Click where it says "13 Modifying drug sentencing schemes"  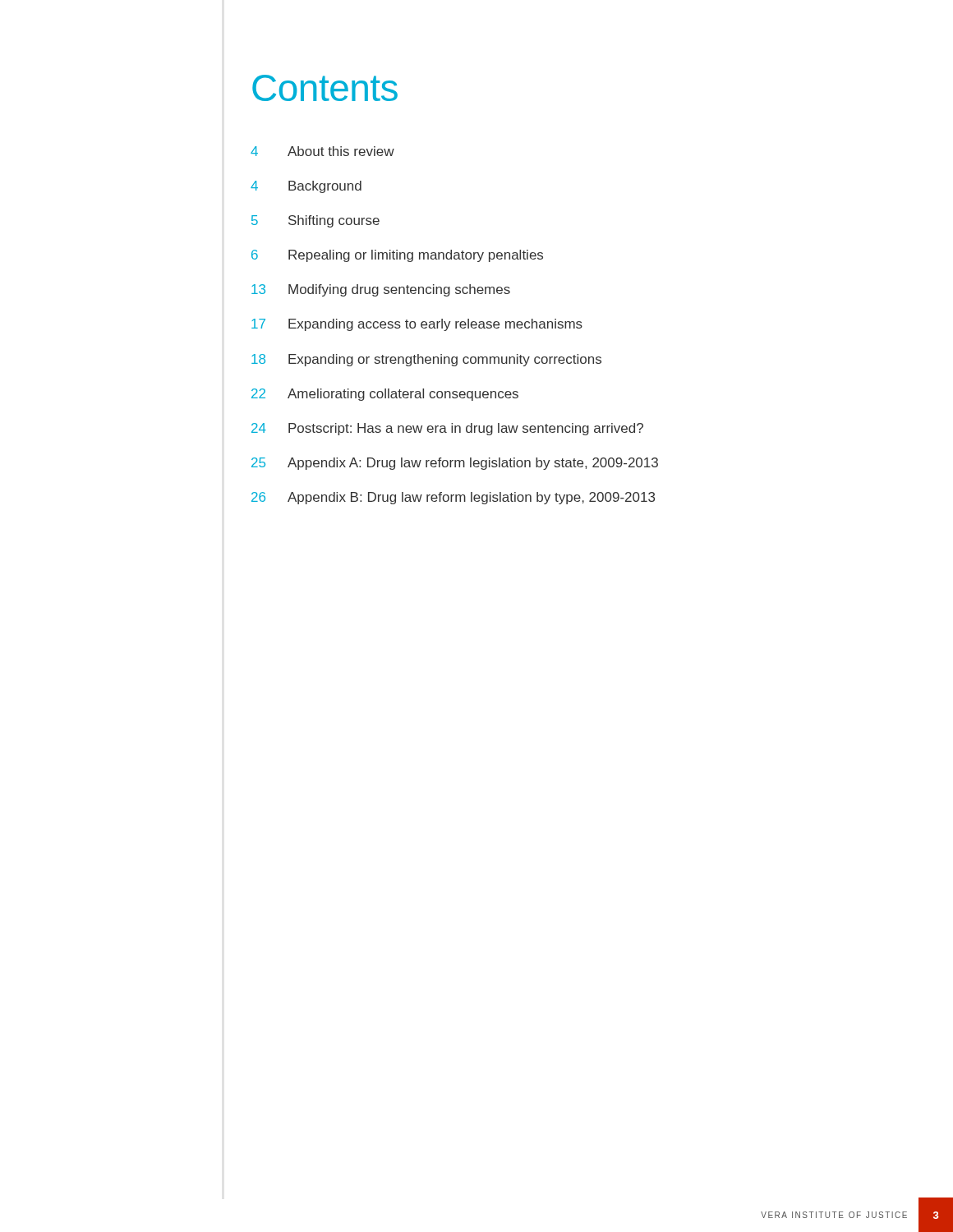pyautogui.click(x=381, y=290)
